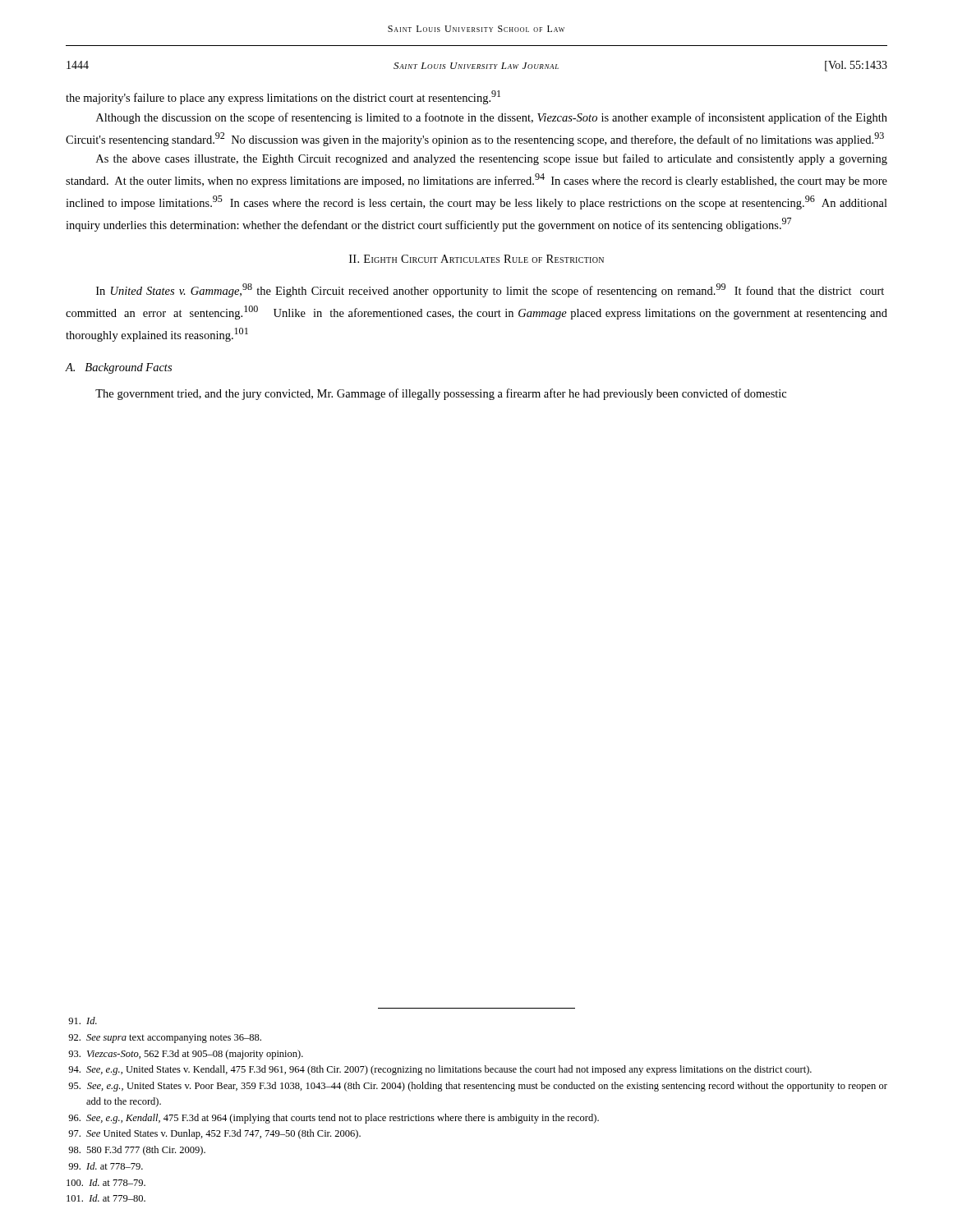Select the footnote that says "Viezcas-Soto, 562 F.3d"

186,1055
